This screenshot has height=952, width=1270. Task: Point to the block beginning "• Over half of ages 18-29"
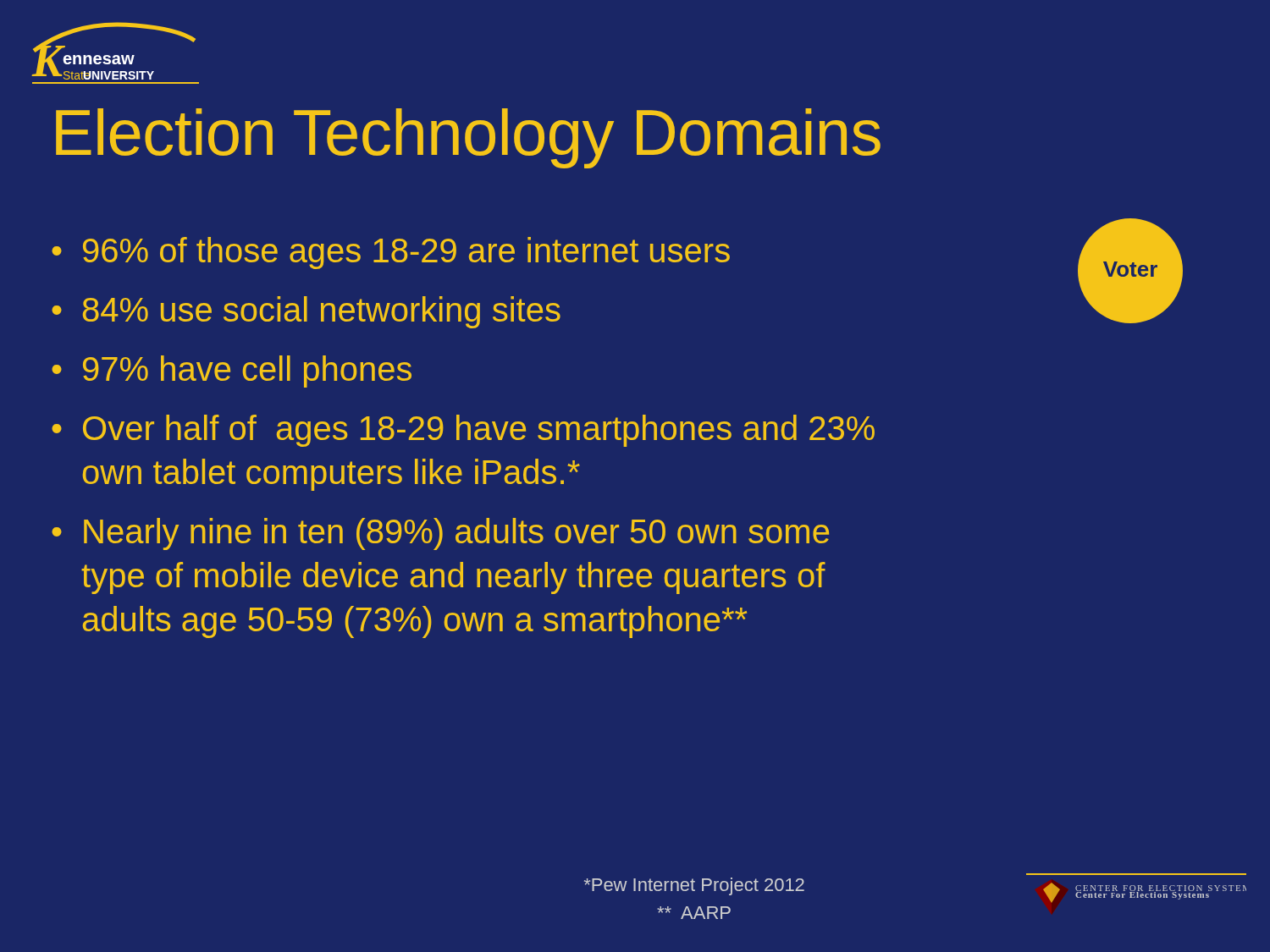click(474, 450)
